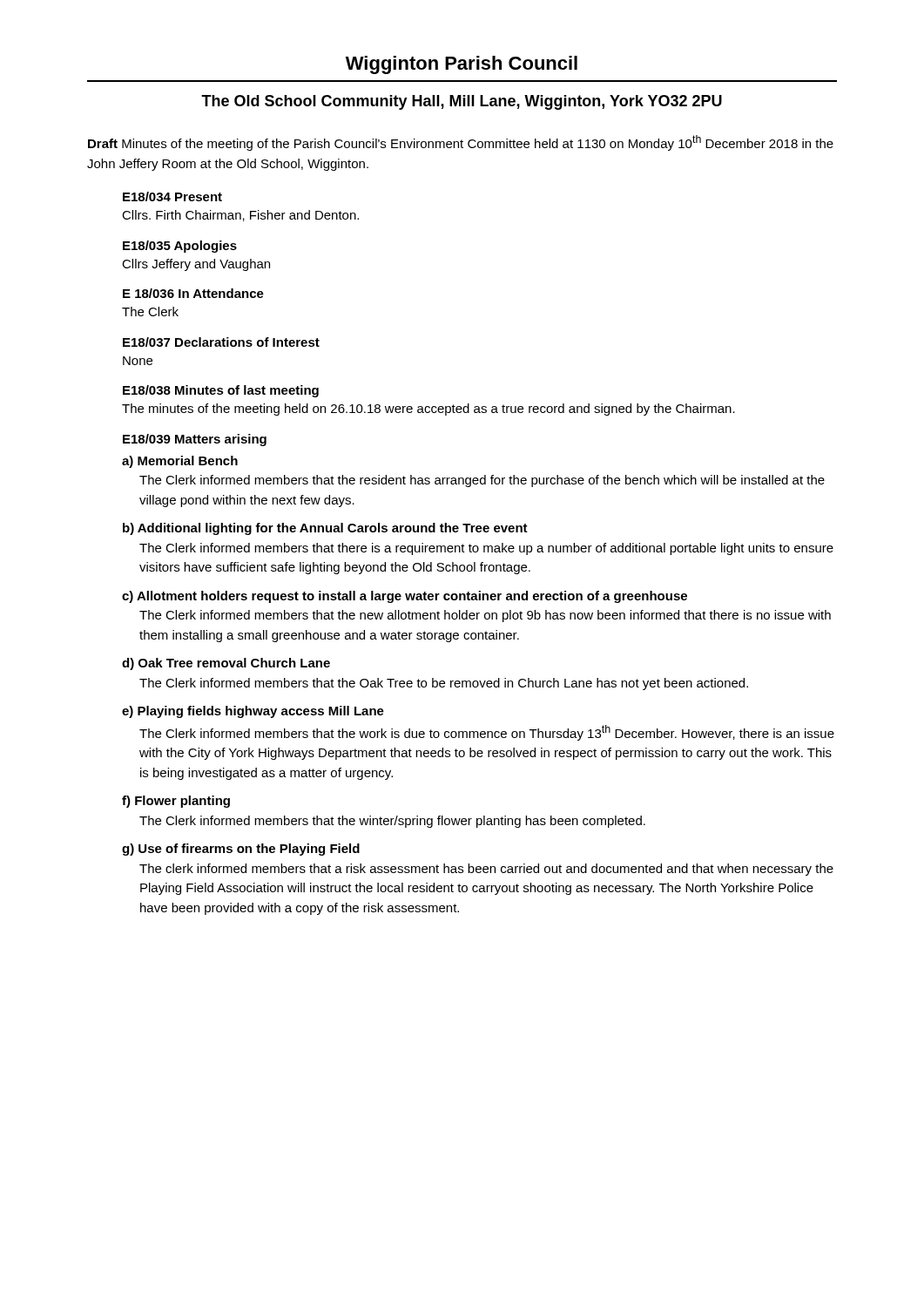The height and width of the screenshot is (1307, 924).
Task: Click on the list item that reads "g) Use of firearms on the Playing"
Action: point(479,879)
